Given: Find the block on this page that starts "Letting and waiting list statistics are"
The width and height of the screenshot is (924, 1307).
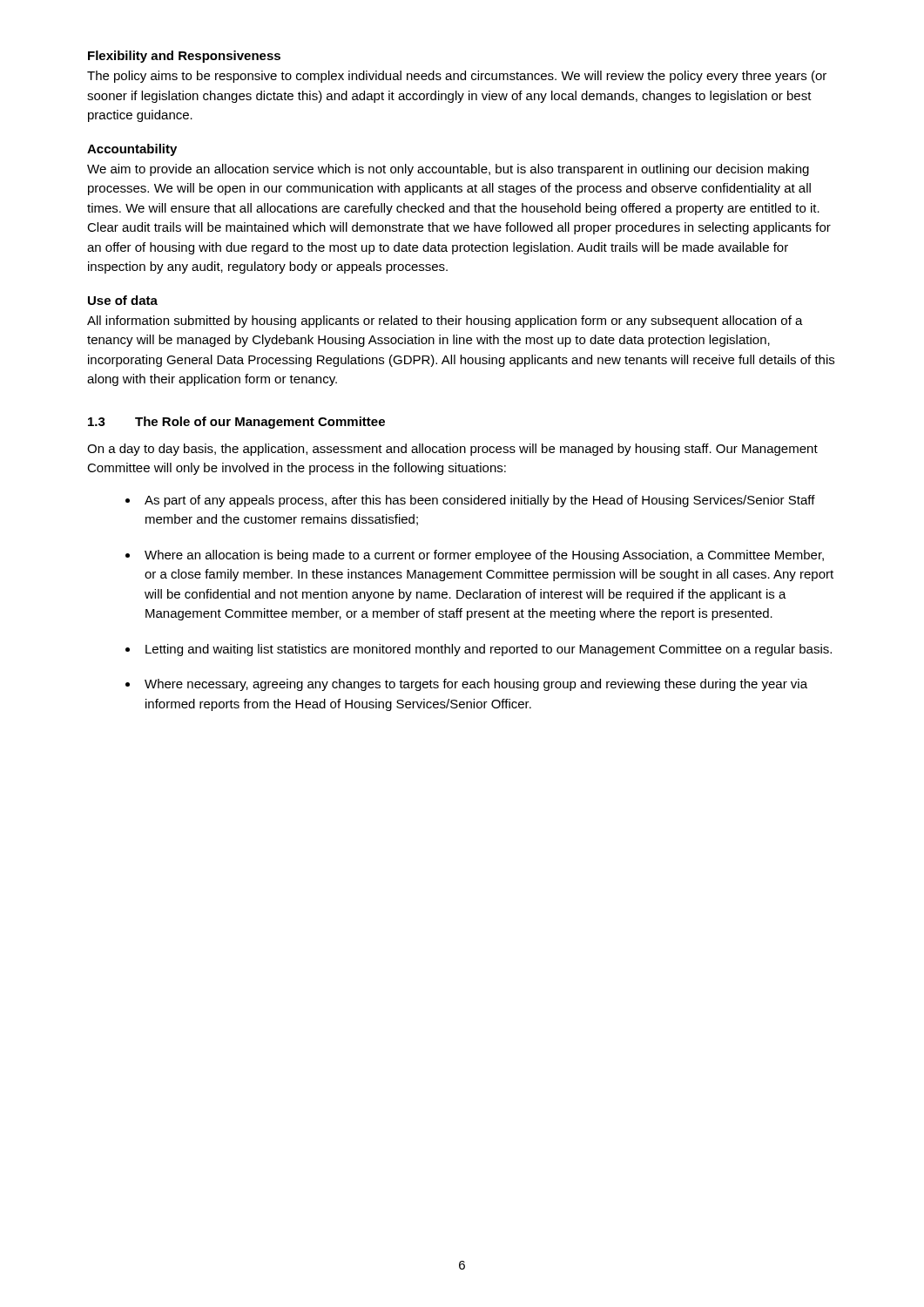Looking at the screenshot, I should (x=489, y=648).
